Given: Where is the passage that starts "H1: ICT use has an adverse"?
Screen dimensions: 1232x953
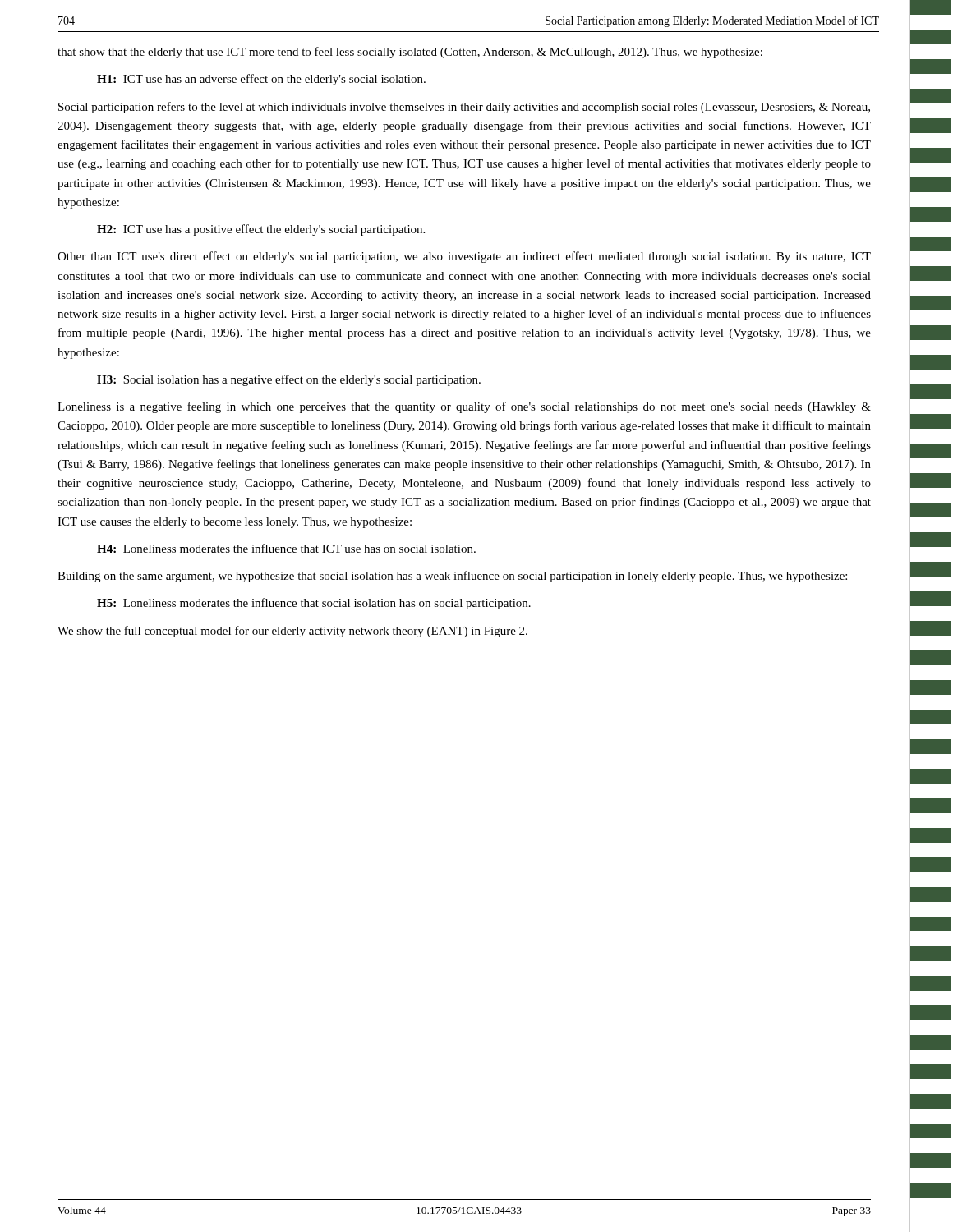Looking at the screenshot, I should click(x=262, y=79).
